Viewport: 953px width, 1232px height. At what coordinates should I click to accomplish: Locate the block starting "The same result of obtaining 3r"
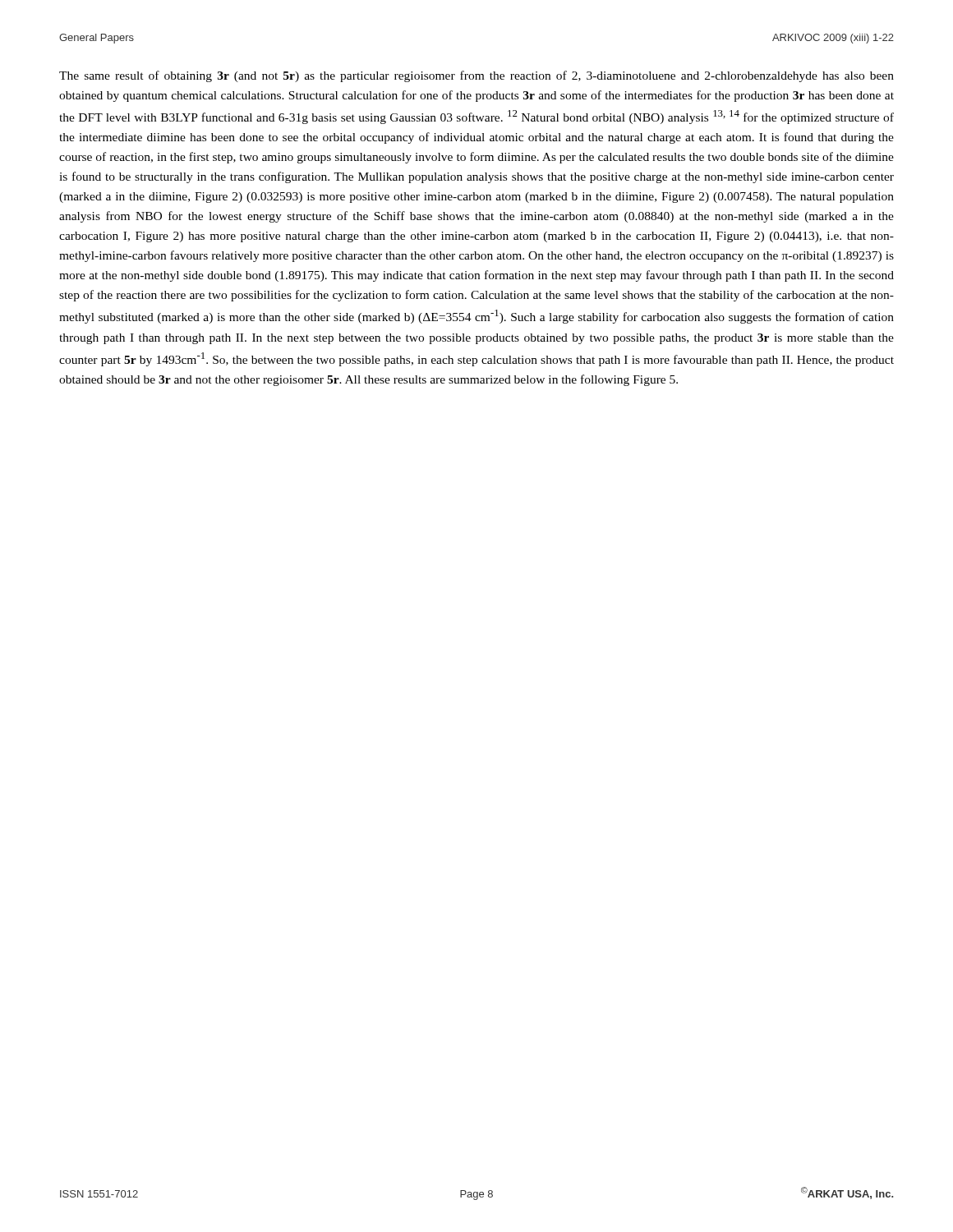click(476, 227)
